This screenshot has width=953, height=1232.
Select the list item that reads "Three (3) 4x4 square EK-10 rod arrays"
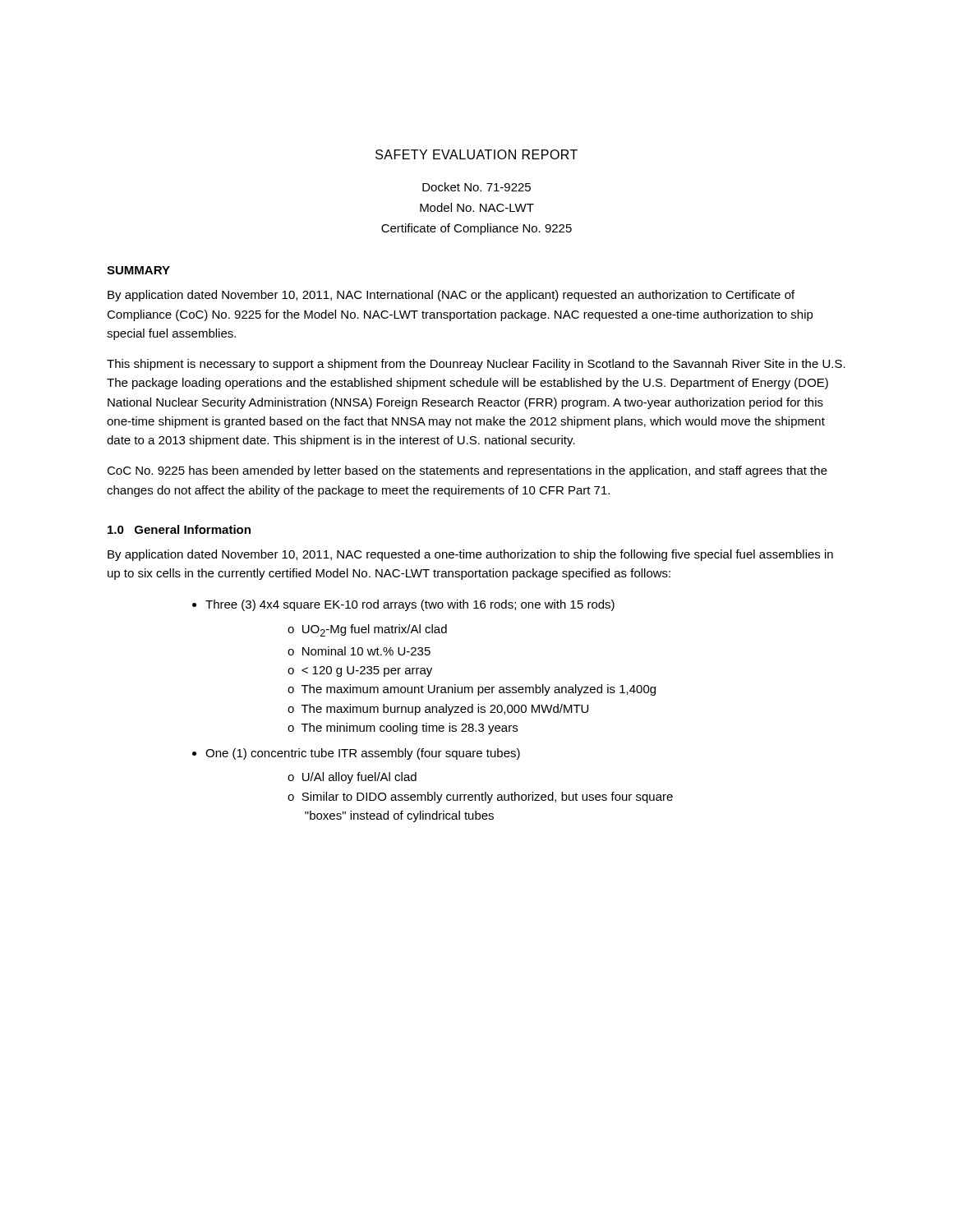pos(410,605)
